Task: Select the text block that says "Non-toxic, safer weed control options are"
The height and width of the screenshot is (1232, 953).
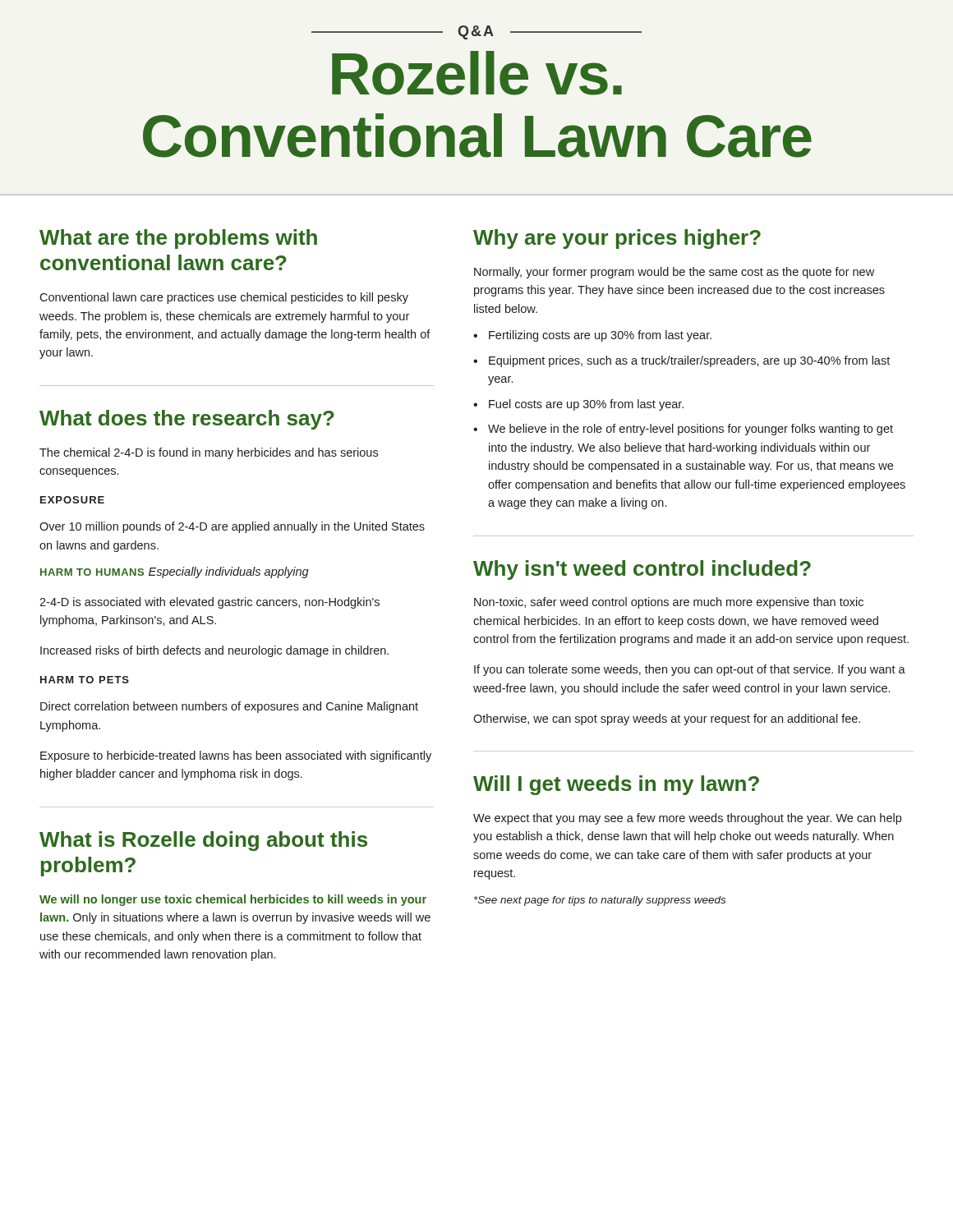Action: pos(693,621)
